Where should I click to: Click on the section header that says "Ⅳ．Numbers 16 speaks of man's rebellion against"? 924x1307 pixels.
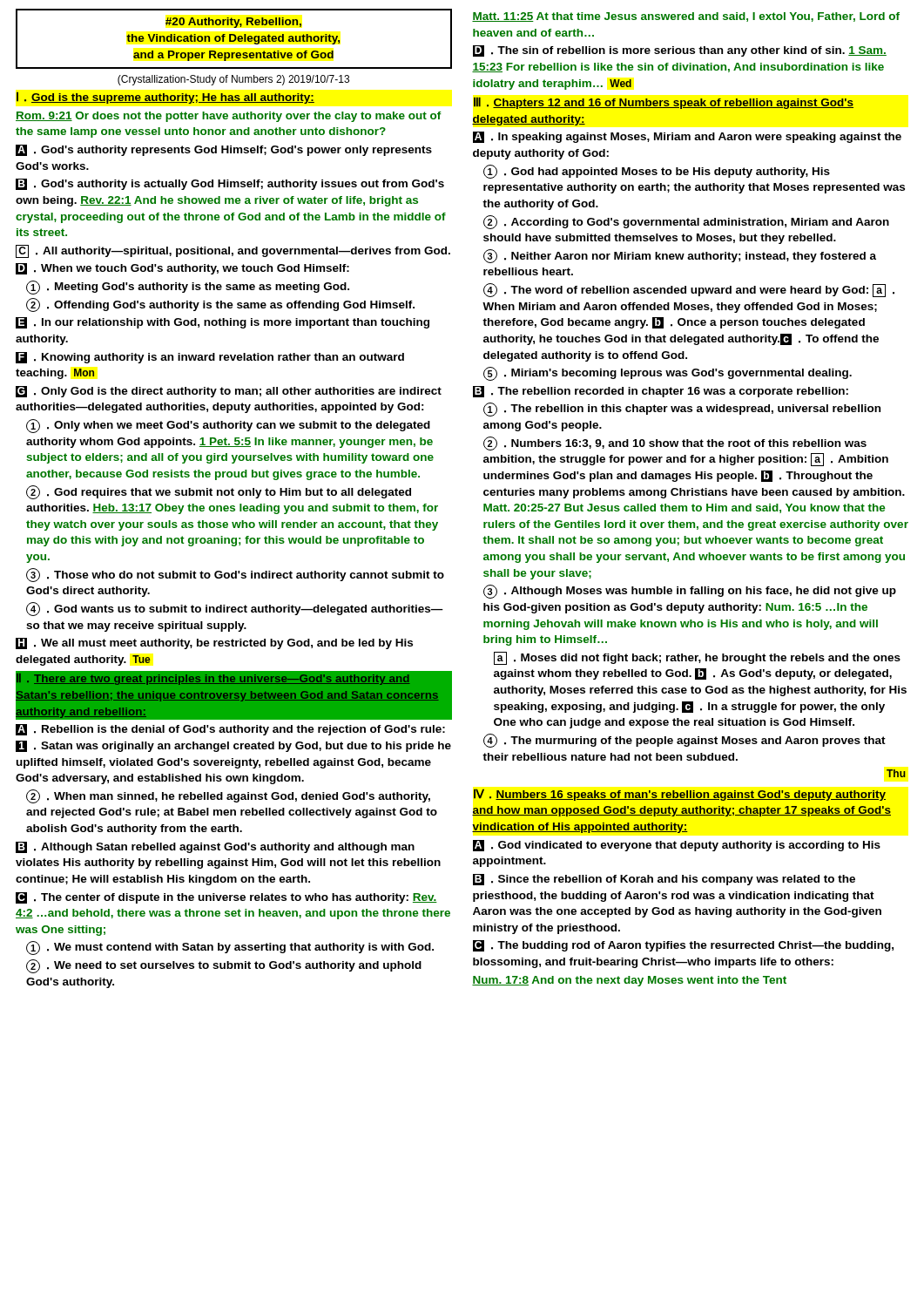[x=690, y=811]
